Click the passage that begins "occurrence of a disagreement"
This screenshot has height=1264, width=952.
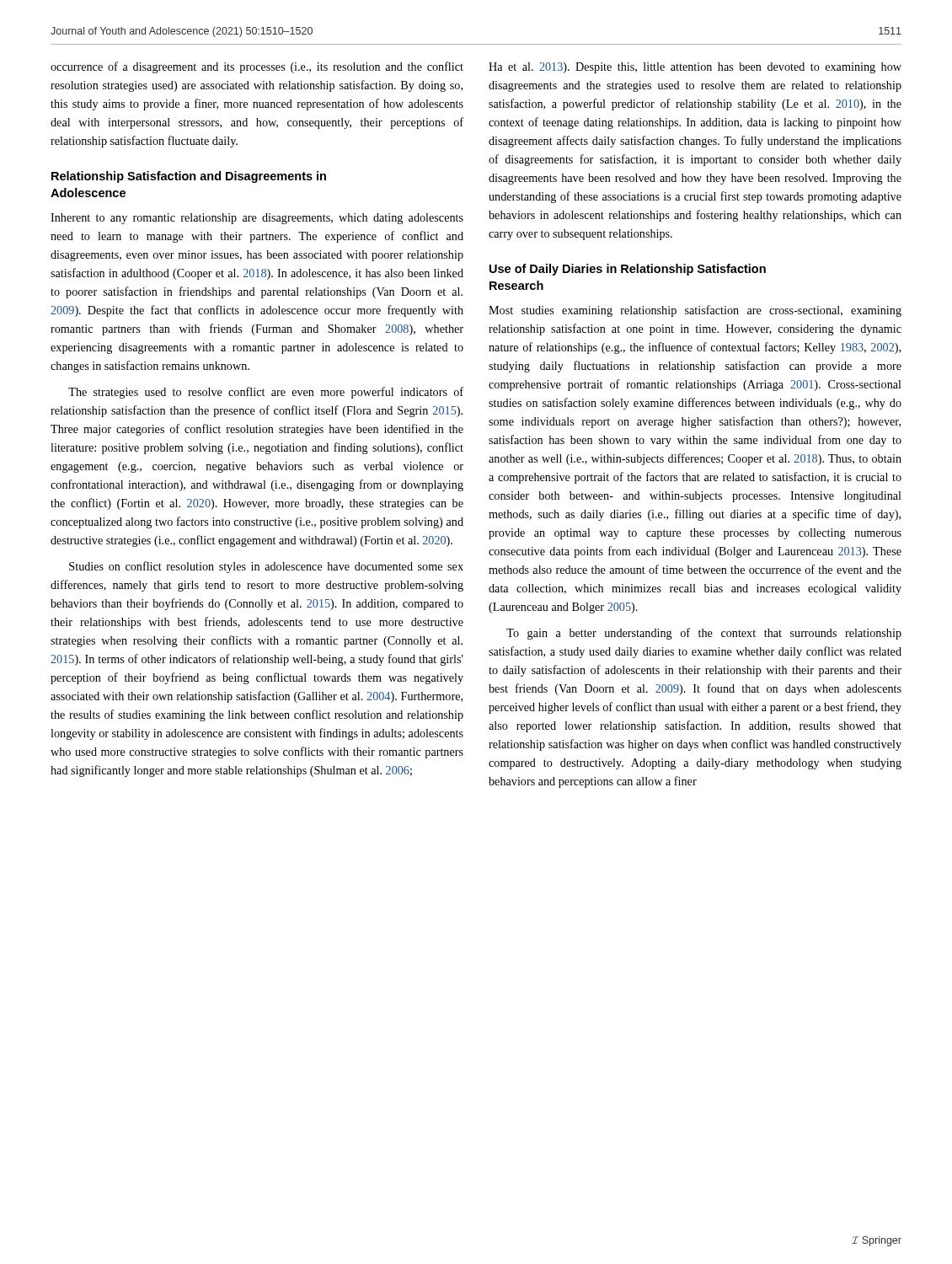pos(257,104)
